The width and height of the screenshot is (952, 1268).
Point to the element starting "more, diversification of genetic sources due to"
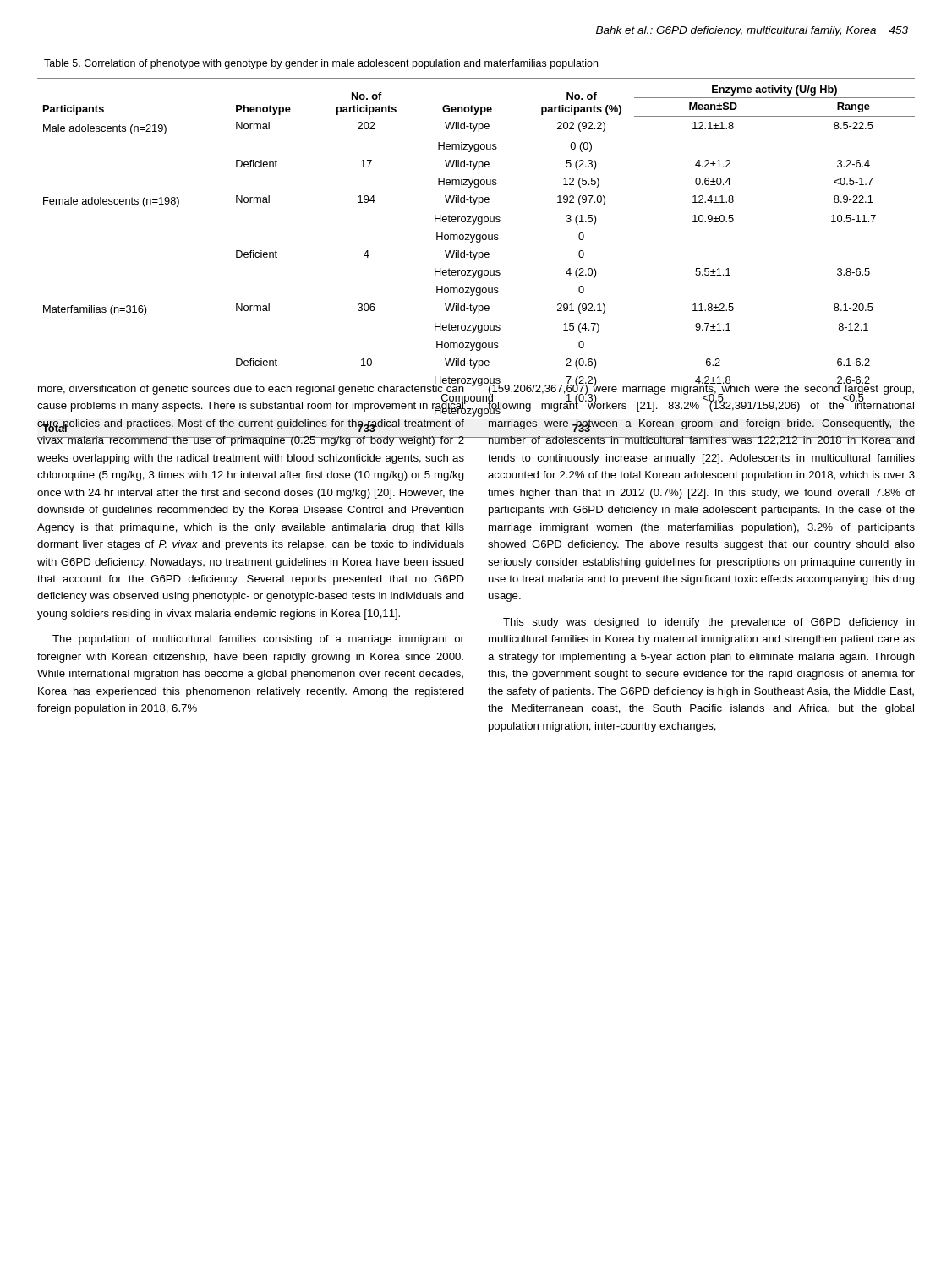[x=251, y=549]
